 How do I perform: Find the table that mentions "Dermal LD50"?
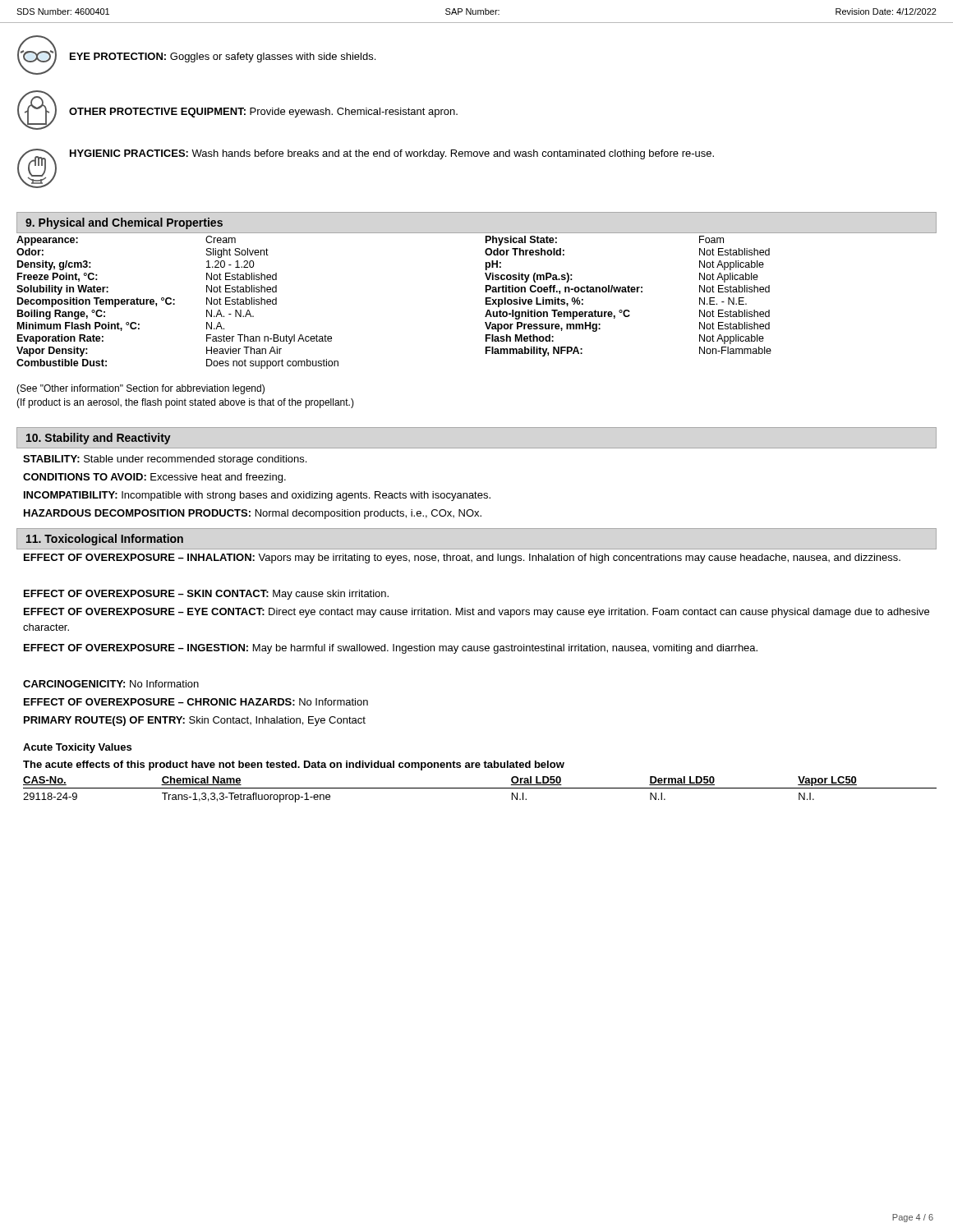[x=476, y=788]
